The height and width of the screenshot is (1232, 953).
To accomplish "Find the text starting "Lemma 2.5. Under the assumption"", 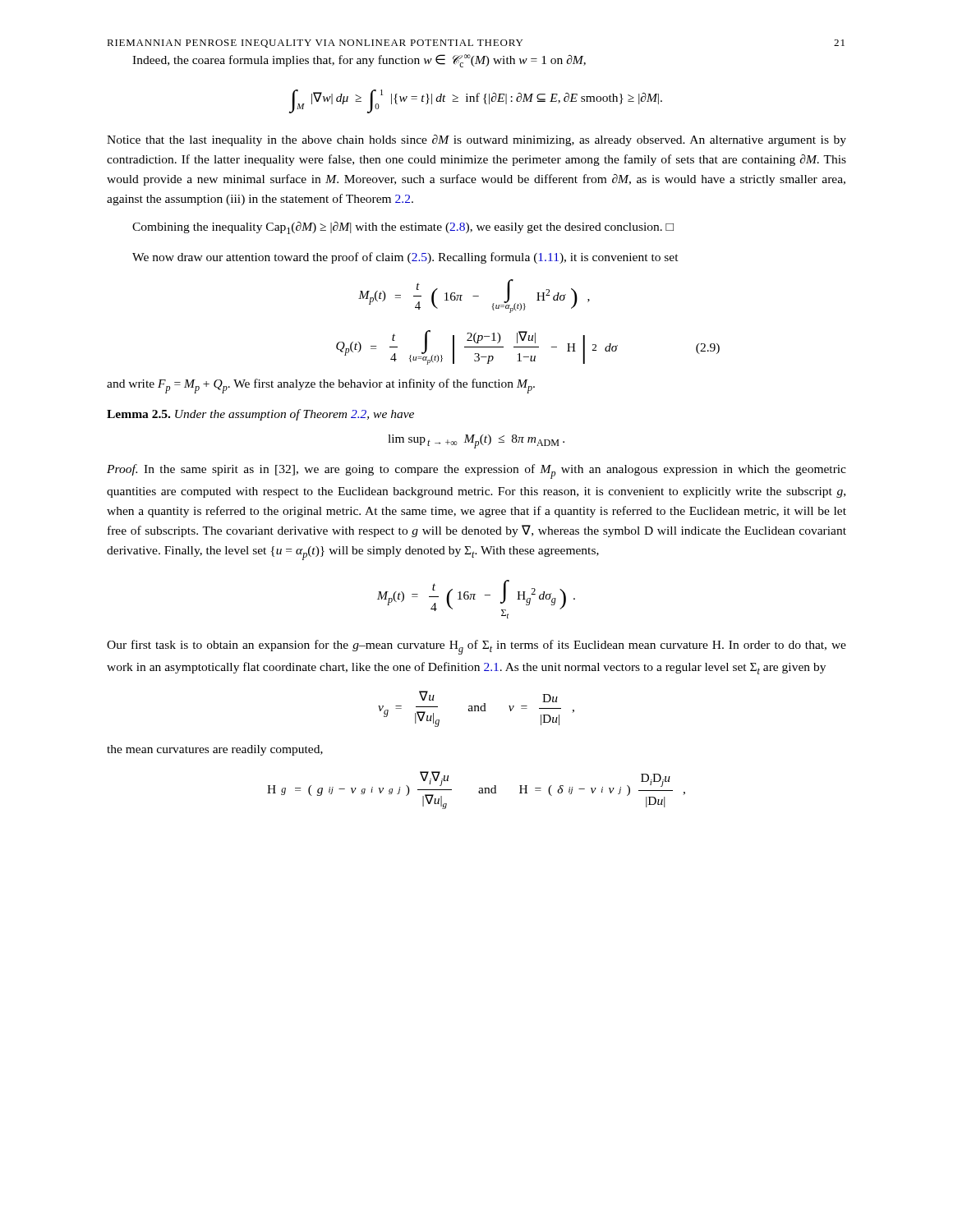I will pyautogui.click(x=260, y=415).
